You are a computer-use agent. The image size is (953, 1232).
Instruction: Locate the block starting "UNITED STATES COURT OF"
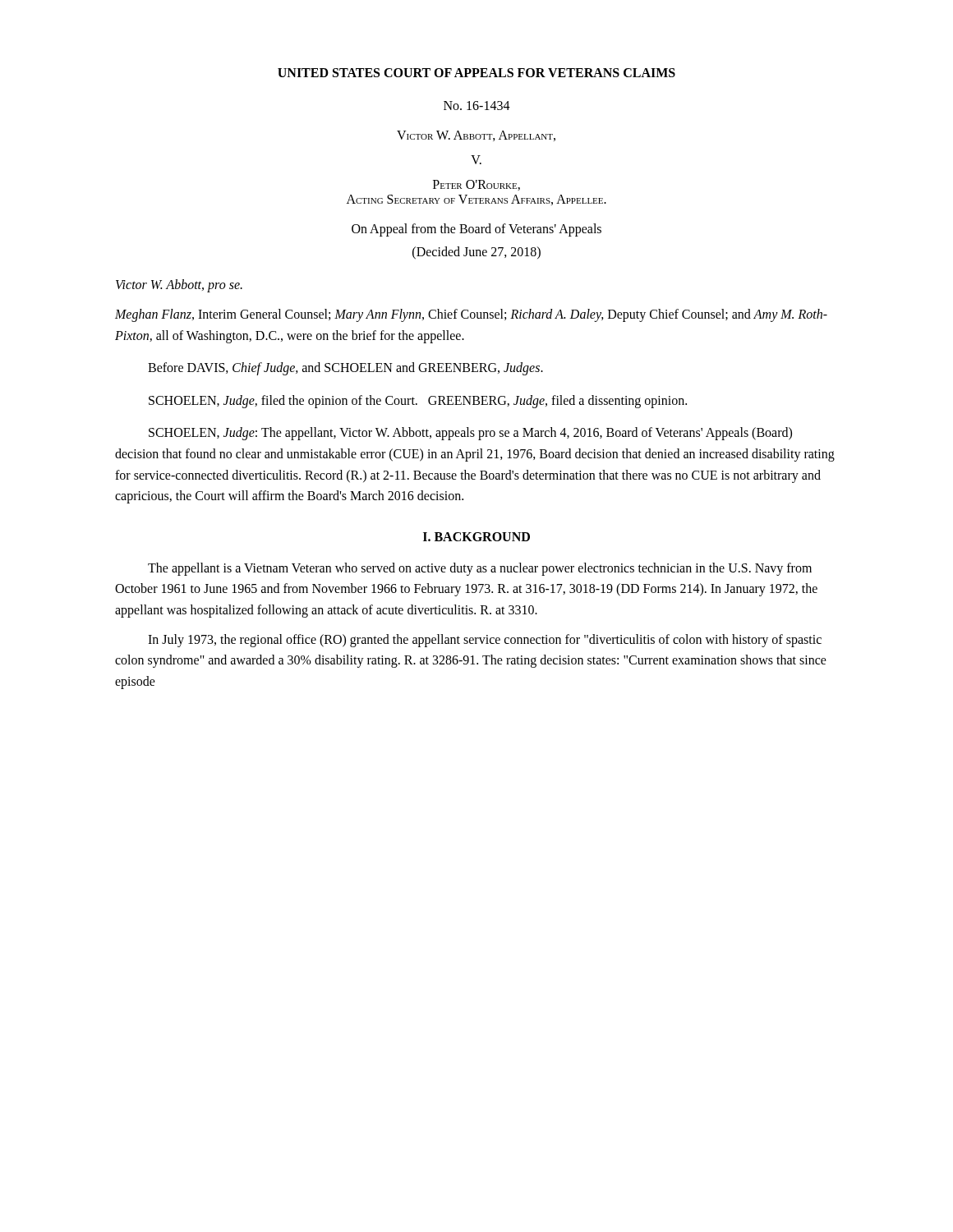coord(476,73)
